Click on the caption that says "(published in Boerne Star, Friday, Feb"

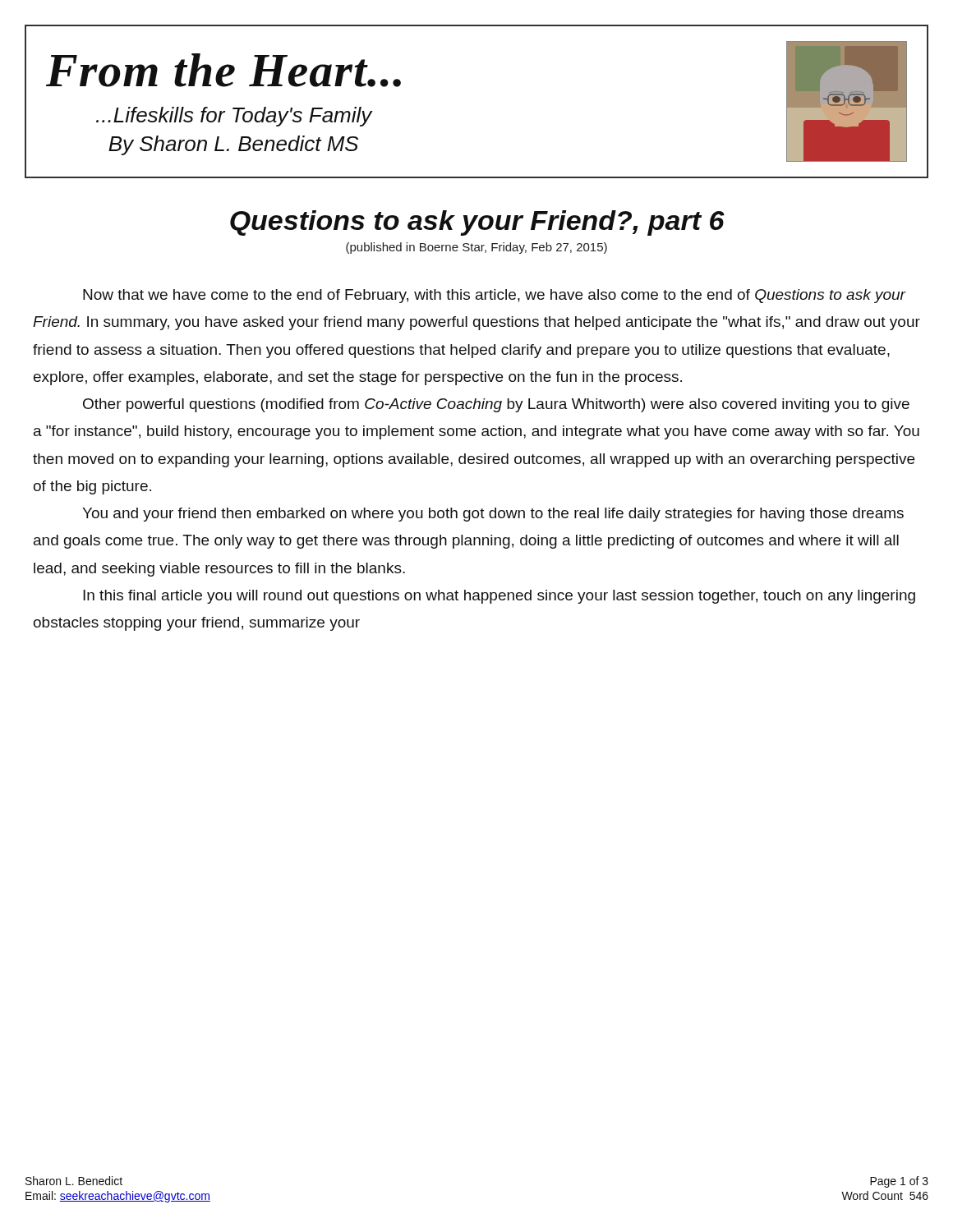pyautogui.click(x=476, y=247)
